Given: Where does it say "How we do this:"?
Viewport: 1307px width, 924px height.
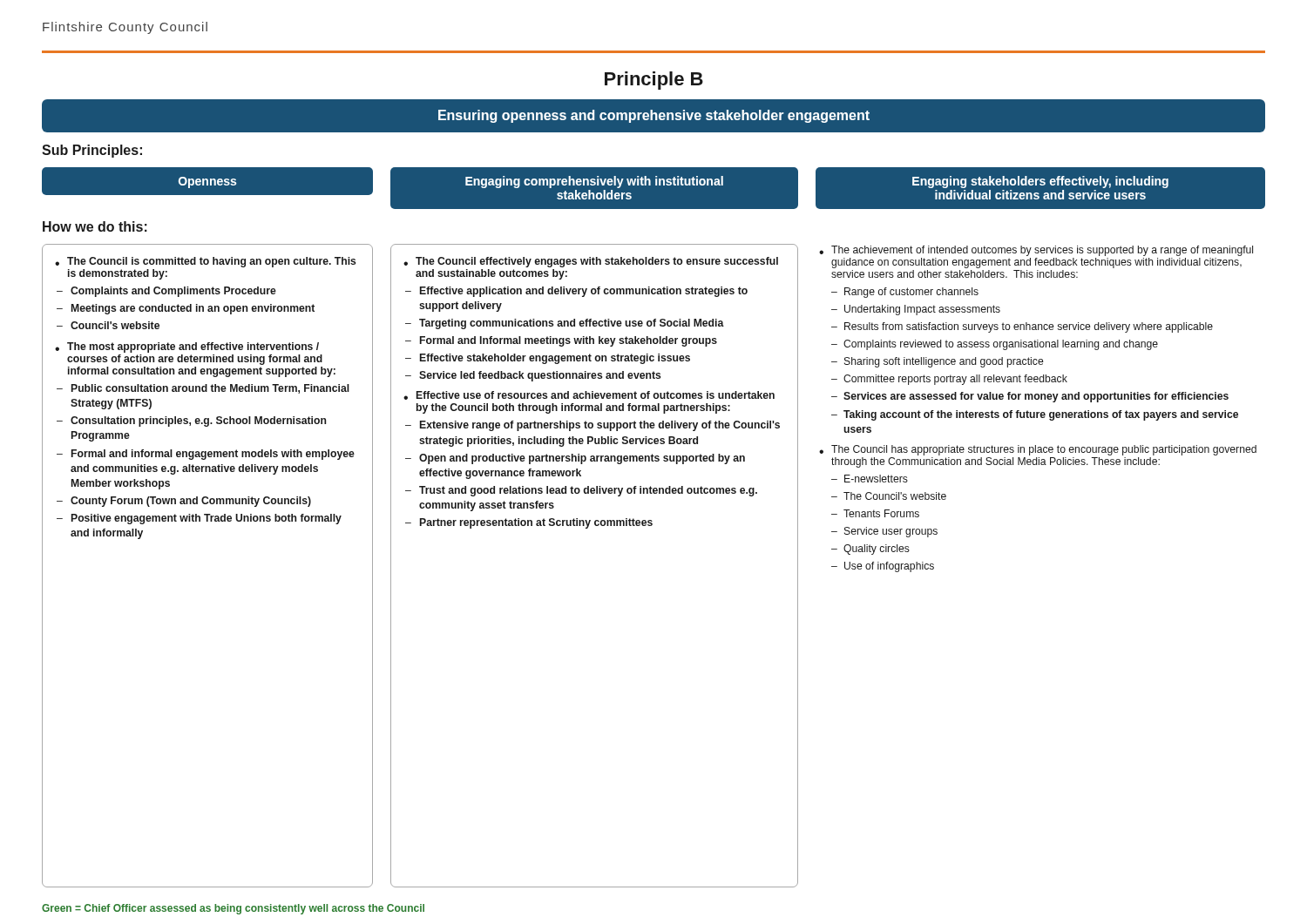Looking at the screenshot, I should (x=95, y=227).
